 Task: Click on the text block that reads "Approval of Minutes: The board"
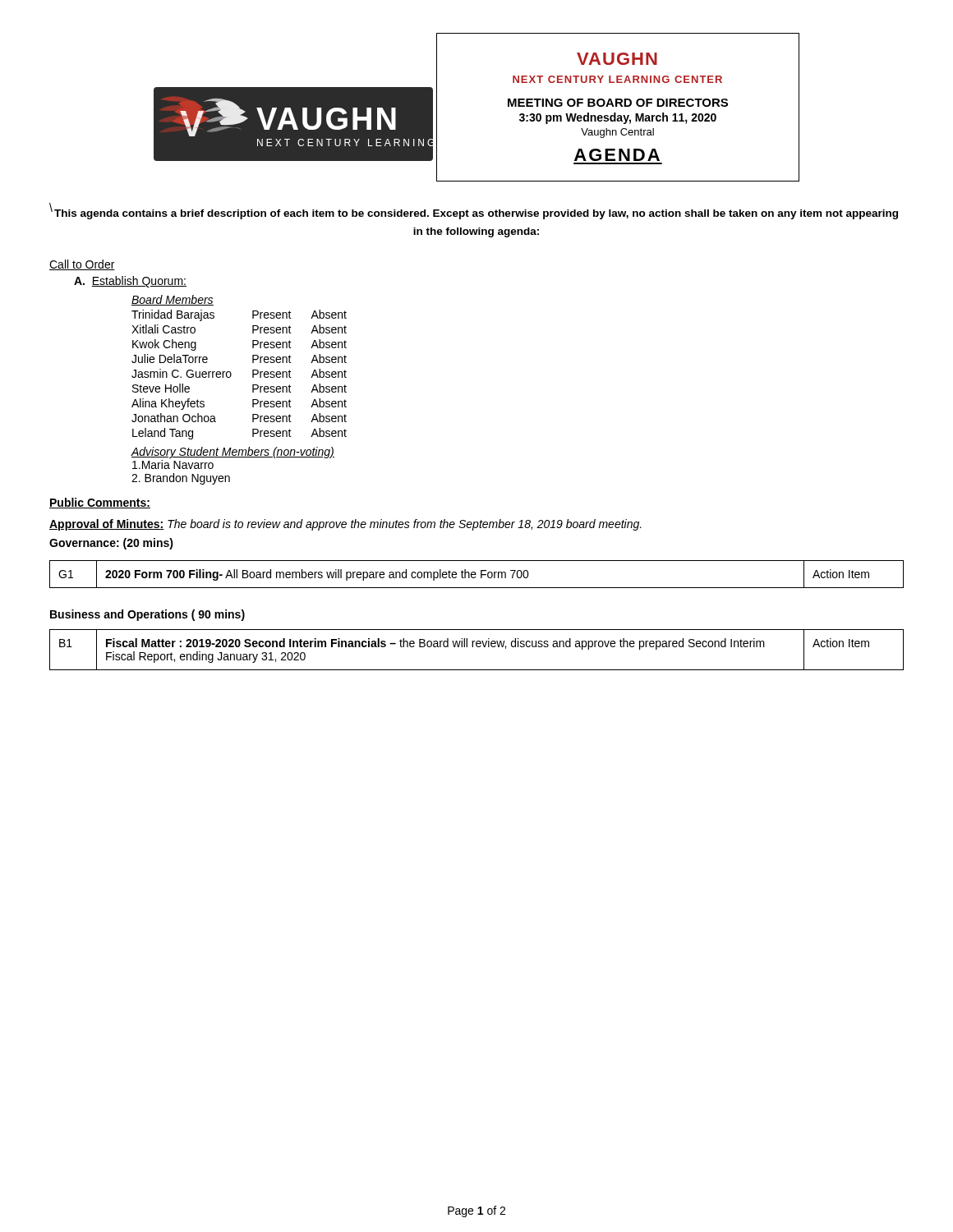(346, 524)
